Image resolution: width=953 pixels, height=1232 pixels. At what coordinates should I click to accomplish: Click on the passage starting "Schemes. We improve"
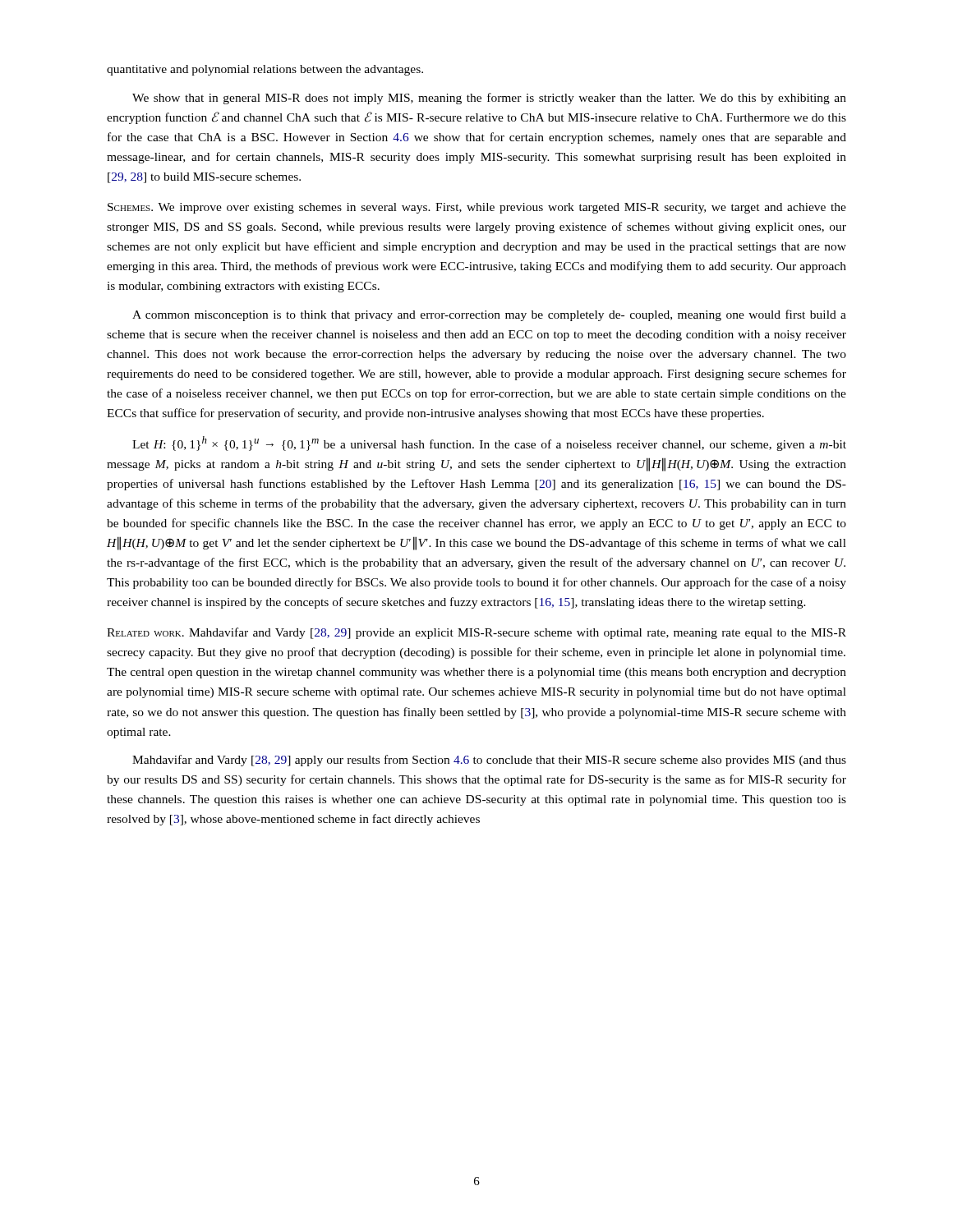pos(476,247)
